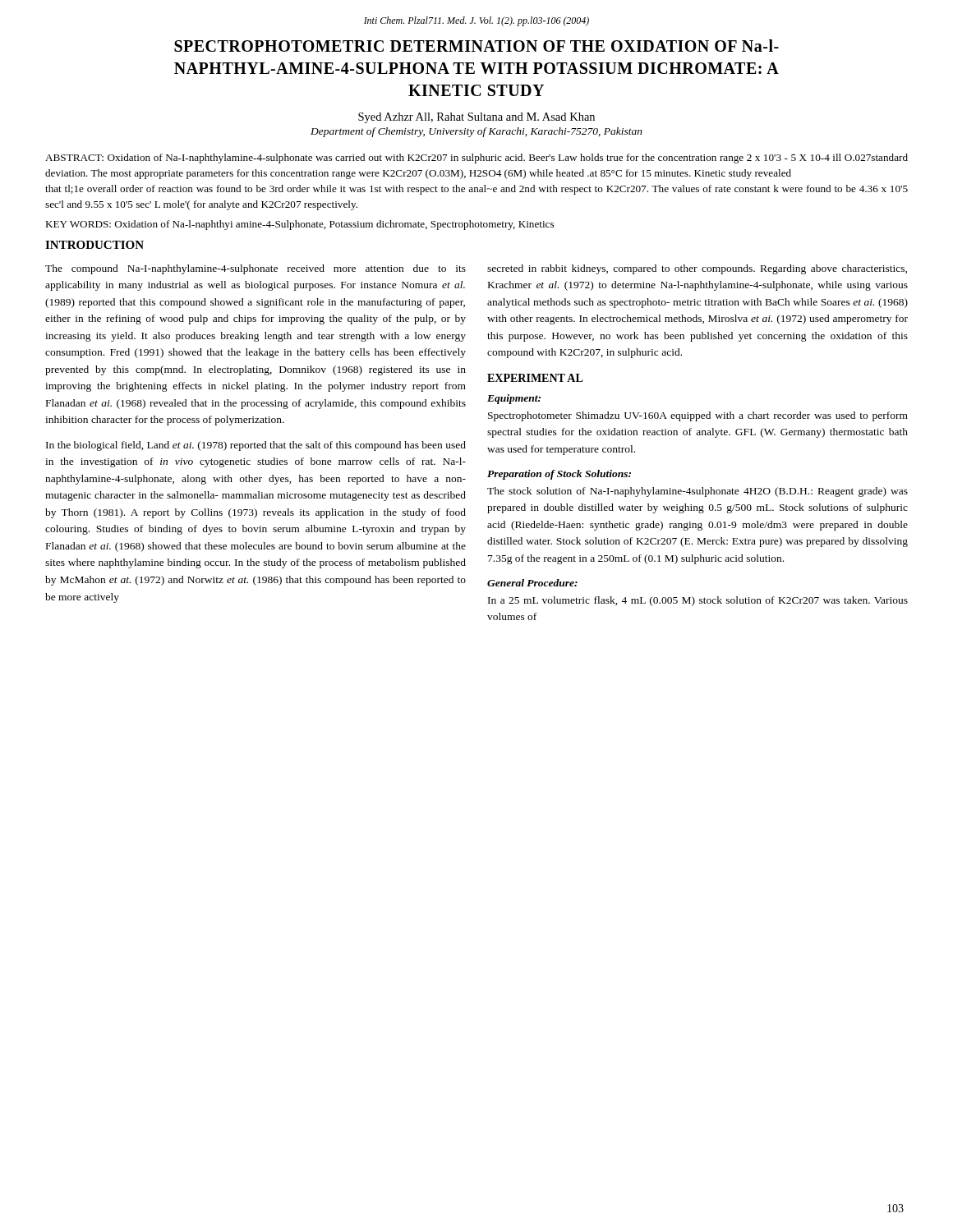Point to the region starting "EXPERIMENT AL"
This screenshot has height=1232, width=953.
click(x=535, y=378)
